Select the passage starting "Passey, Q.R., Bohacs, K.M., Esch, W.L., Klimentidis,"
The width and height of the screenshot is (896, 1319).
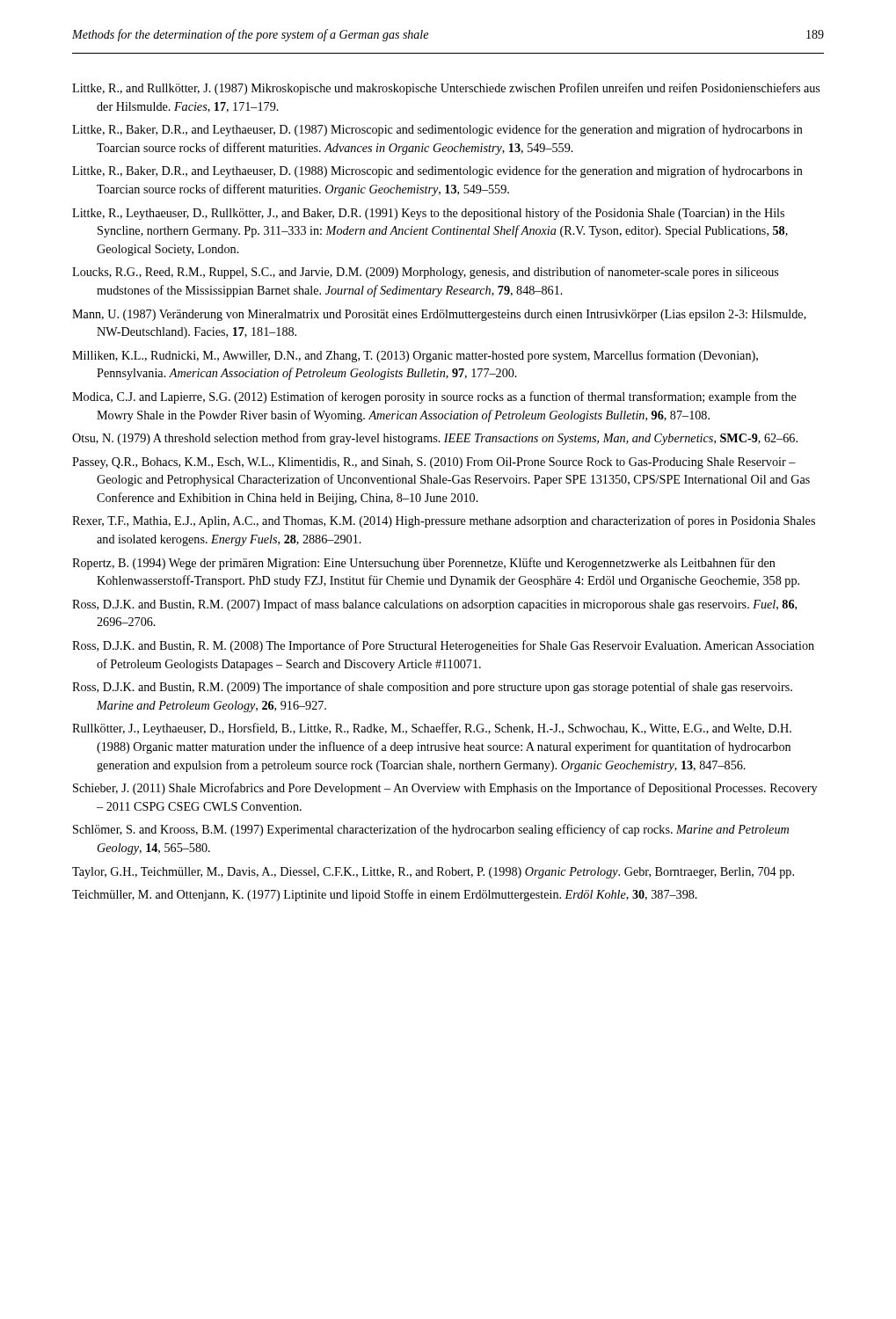tap(441, 480)
